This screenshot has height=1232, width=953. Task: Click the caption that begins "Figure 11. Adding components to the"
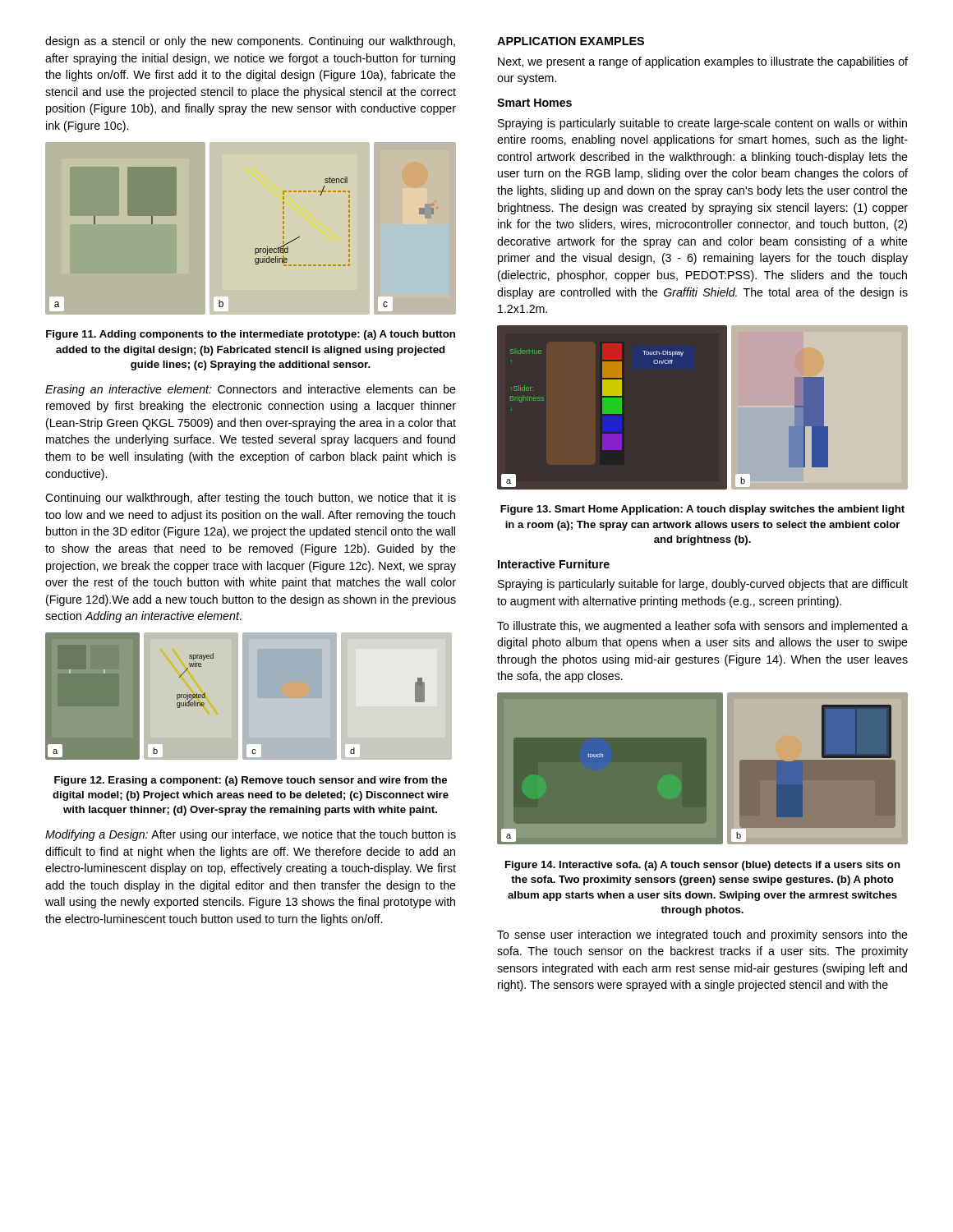tap(251, 349)
